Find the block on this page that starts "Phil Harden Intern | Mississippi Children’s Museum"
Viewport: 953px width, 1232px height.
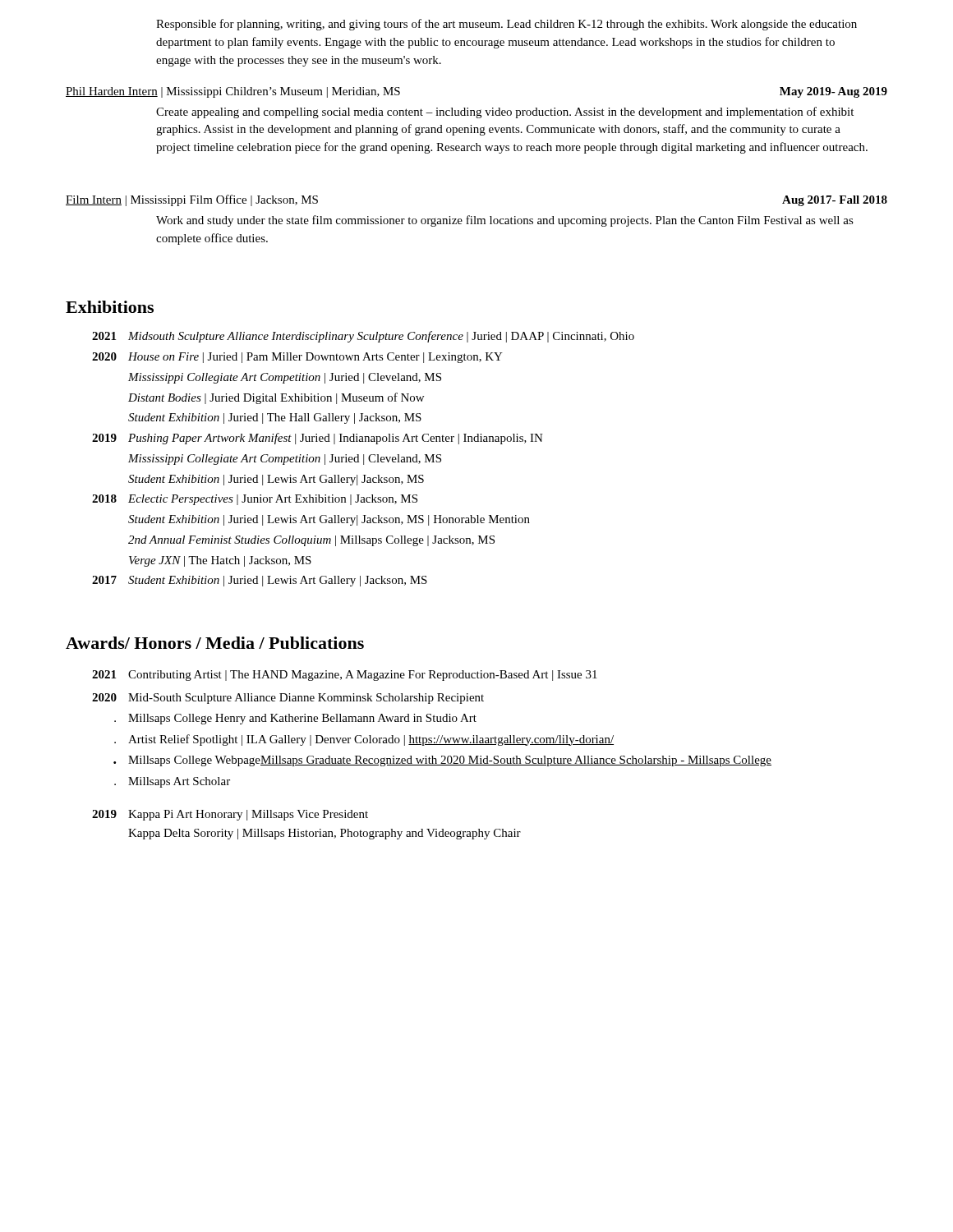[x=228, y=94]
